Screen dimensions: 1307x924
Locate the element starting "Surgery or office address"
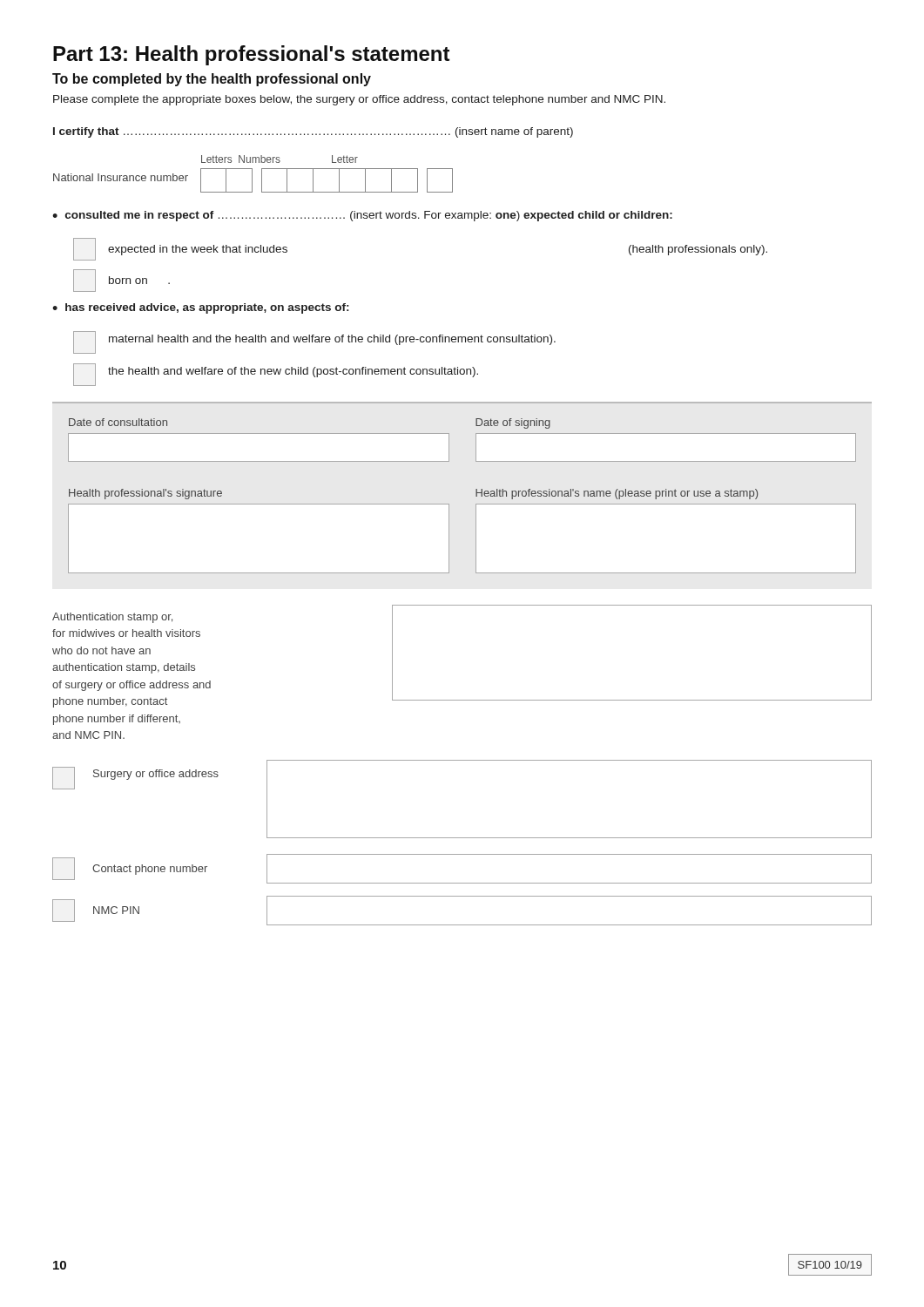[x=462, y=799]
